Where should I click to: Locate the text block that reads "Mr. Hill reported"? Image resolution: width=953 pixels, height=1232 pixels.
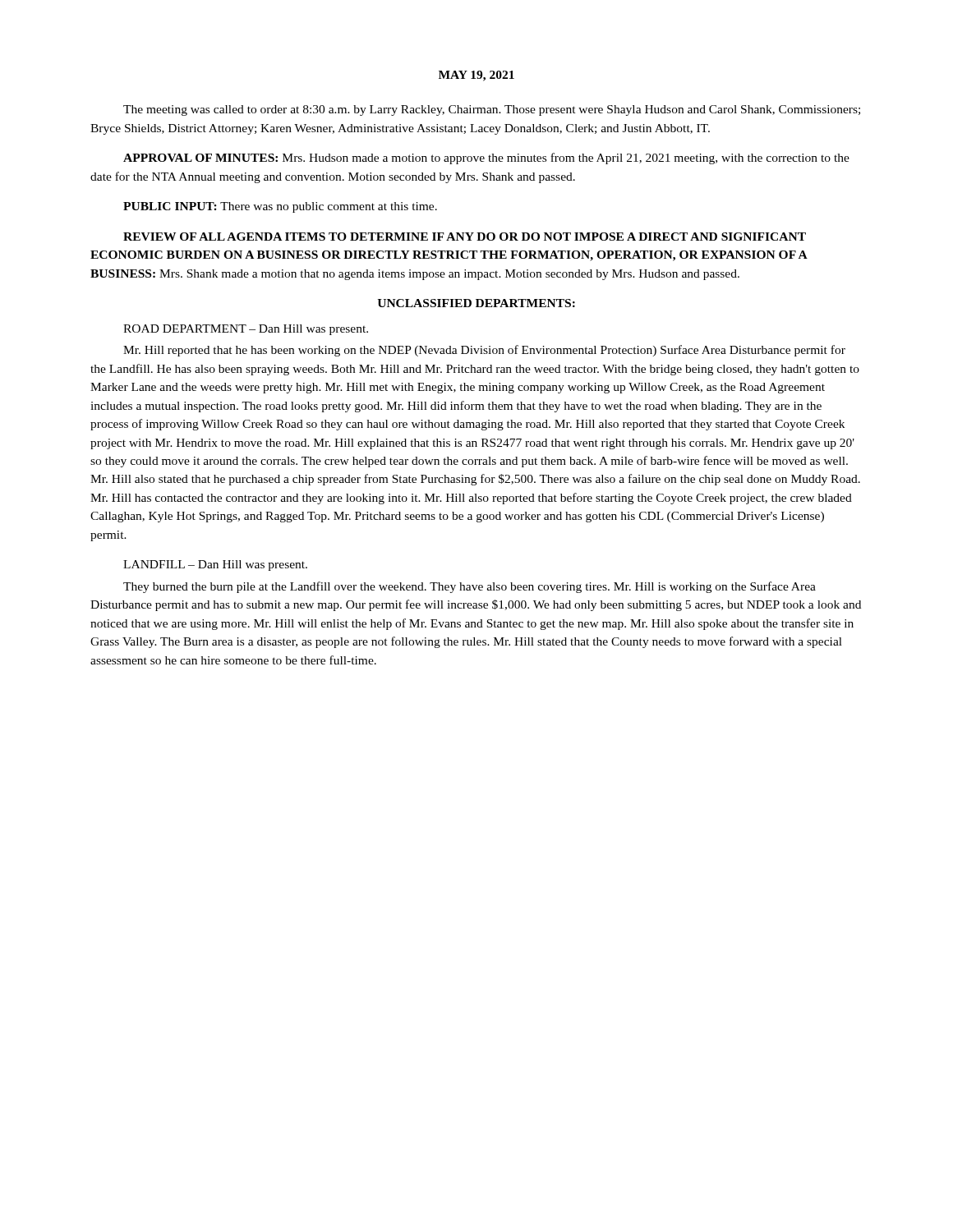476,442
